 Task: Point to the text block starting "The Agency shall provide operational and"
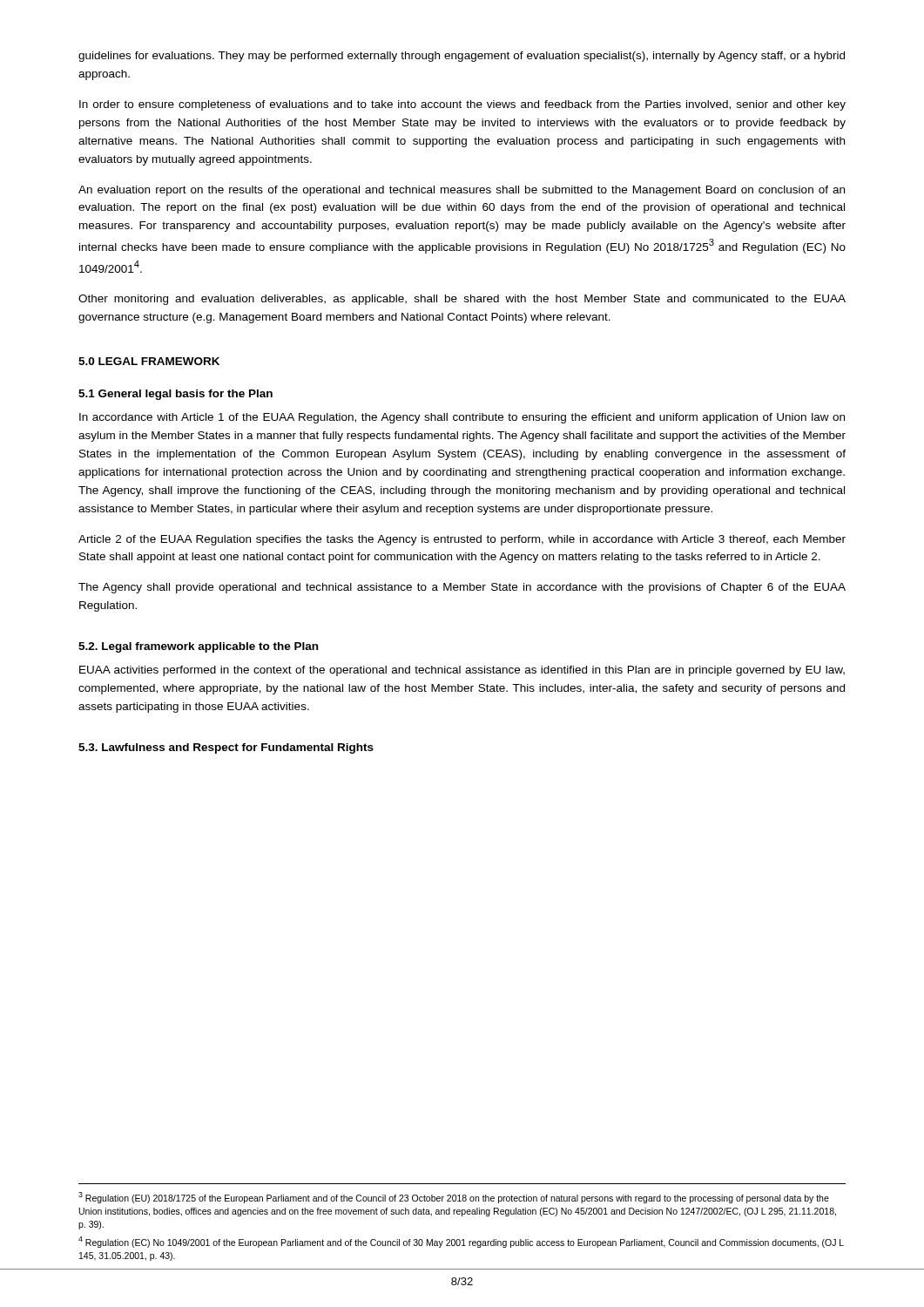click(x=462, y=596)
